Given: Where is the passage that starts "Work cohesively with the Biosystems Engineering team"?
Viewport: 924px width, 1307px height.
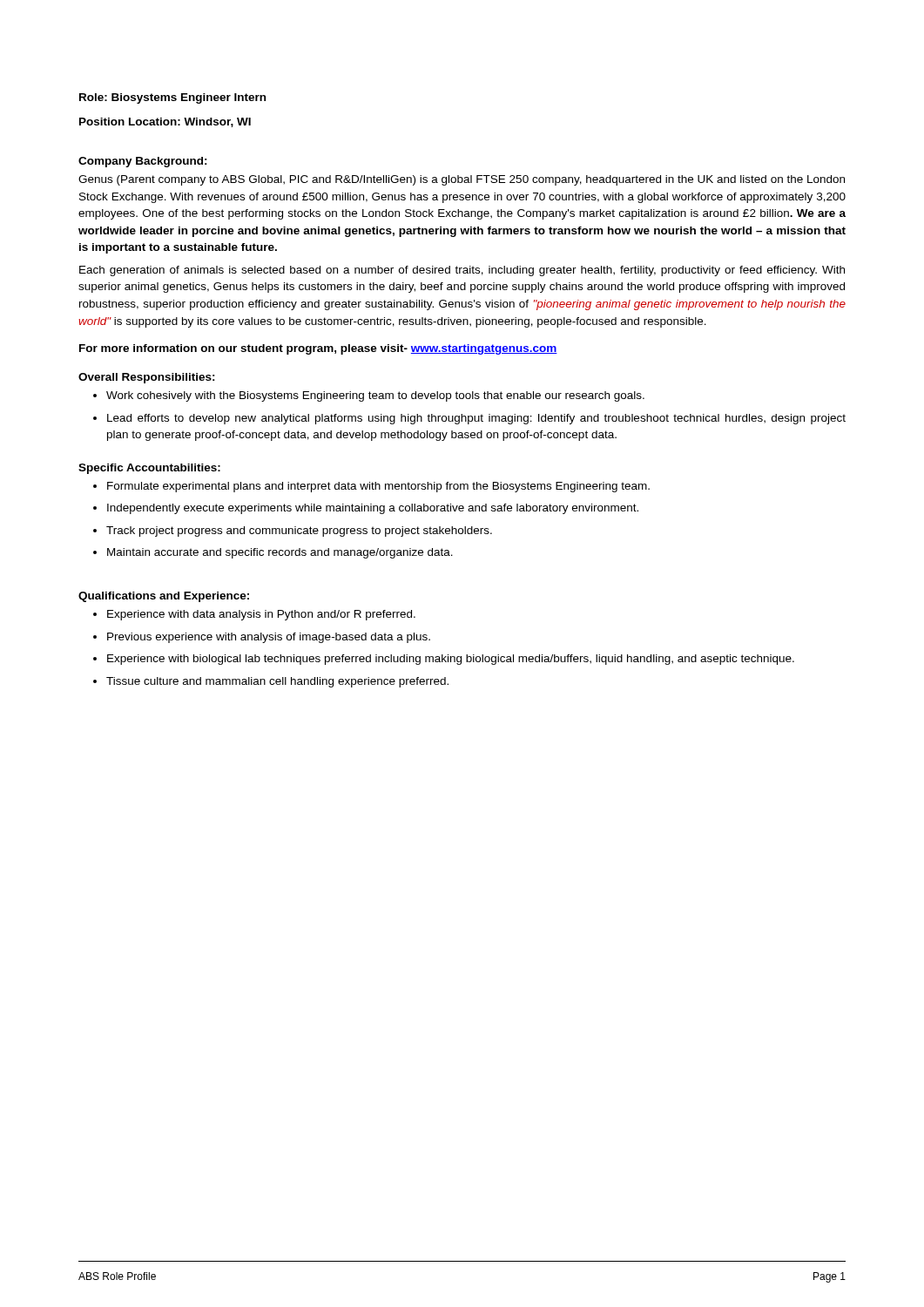Looking at the screenshot, I should tap(376, 395).
